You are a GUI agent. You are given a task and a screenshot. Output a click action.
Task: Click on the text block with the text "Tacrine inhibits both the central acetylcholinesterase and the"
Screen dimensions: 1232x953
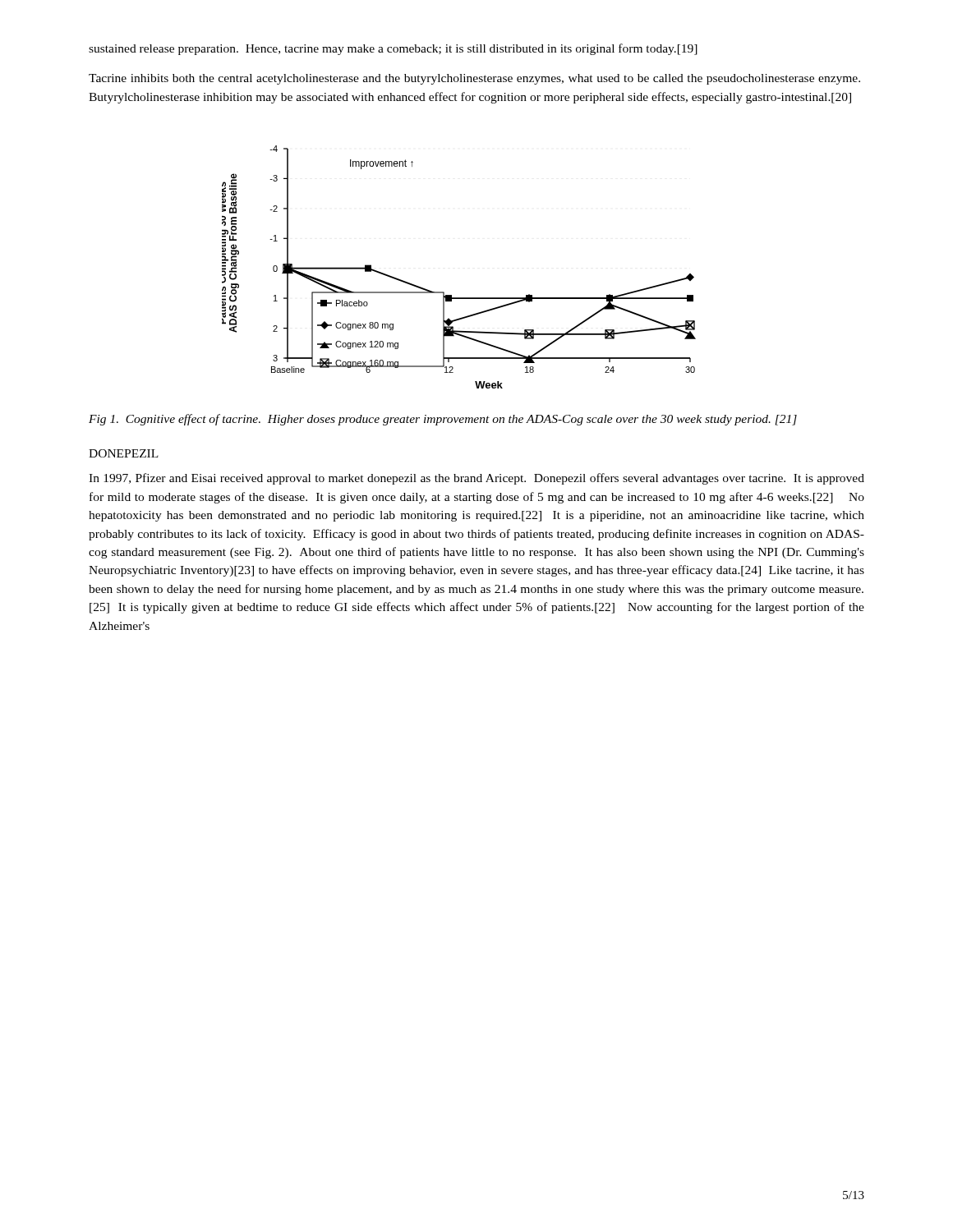(476, 87)
